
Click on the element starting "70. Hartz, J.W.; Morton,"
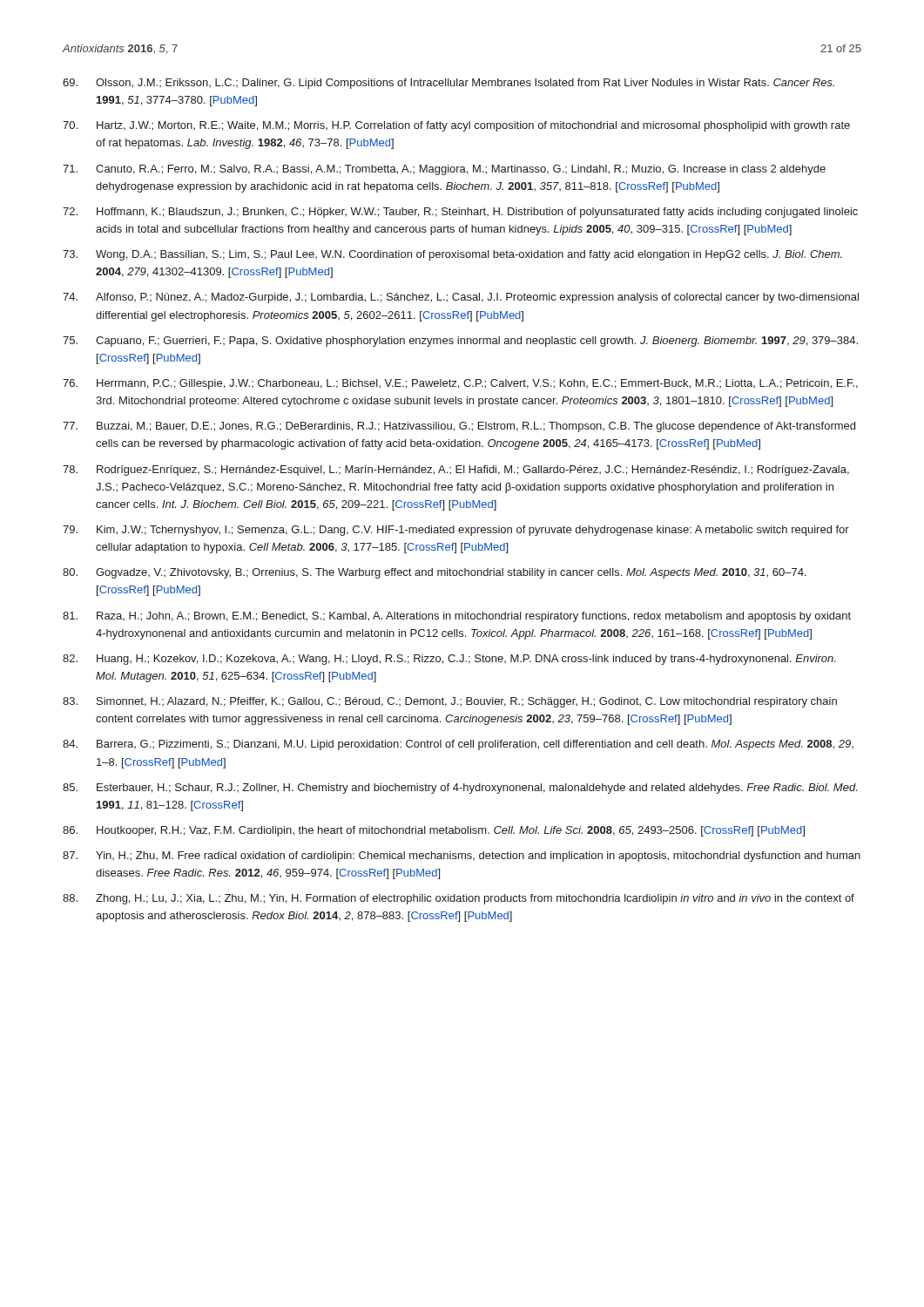pos(462,135)
